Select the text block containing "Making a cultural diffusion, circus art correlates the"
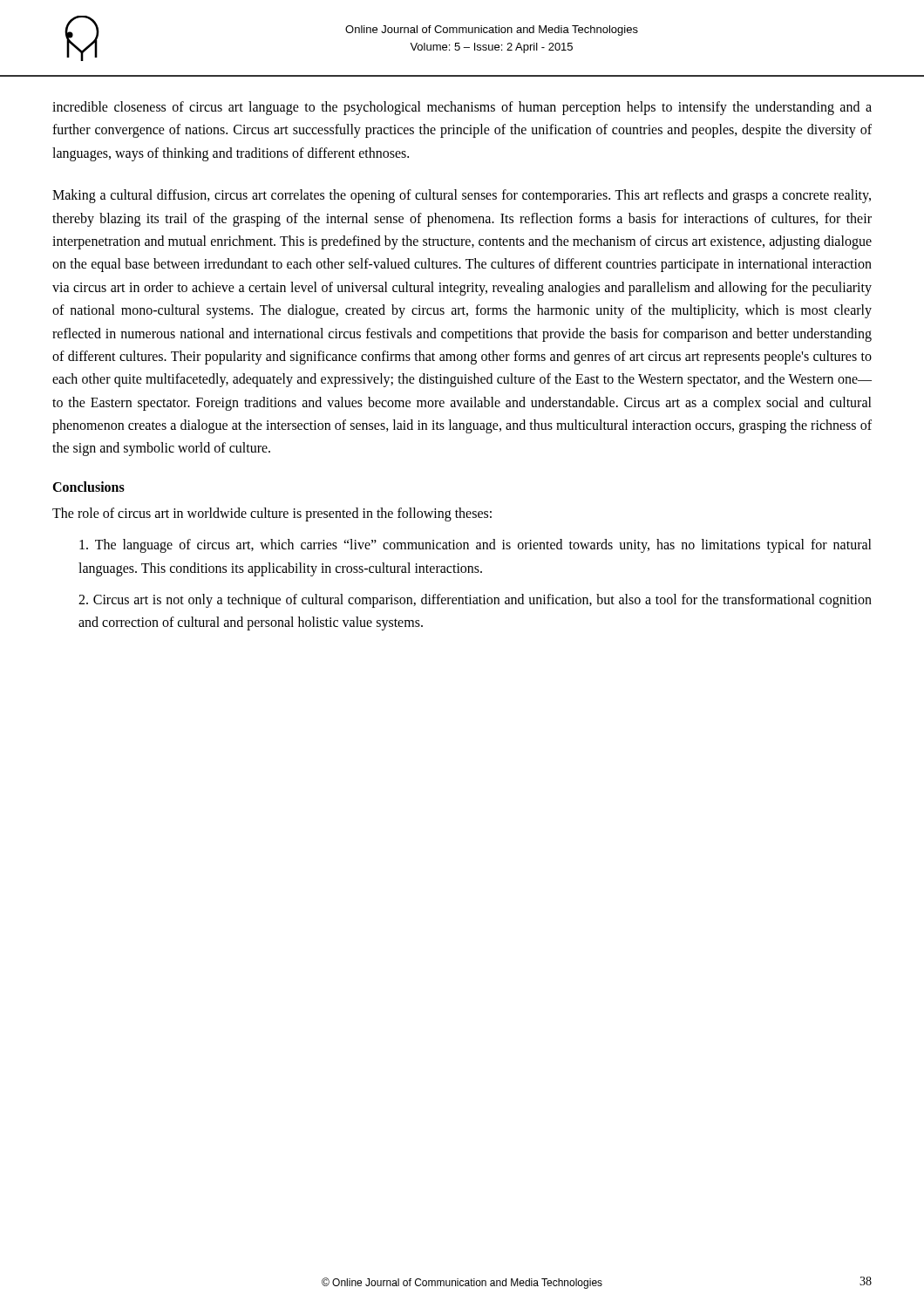924x1308 pixels. click(462, 322)
